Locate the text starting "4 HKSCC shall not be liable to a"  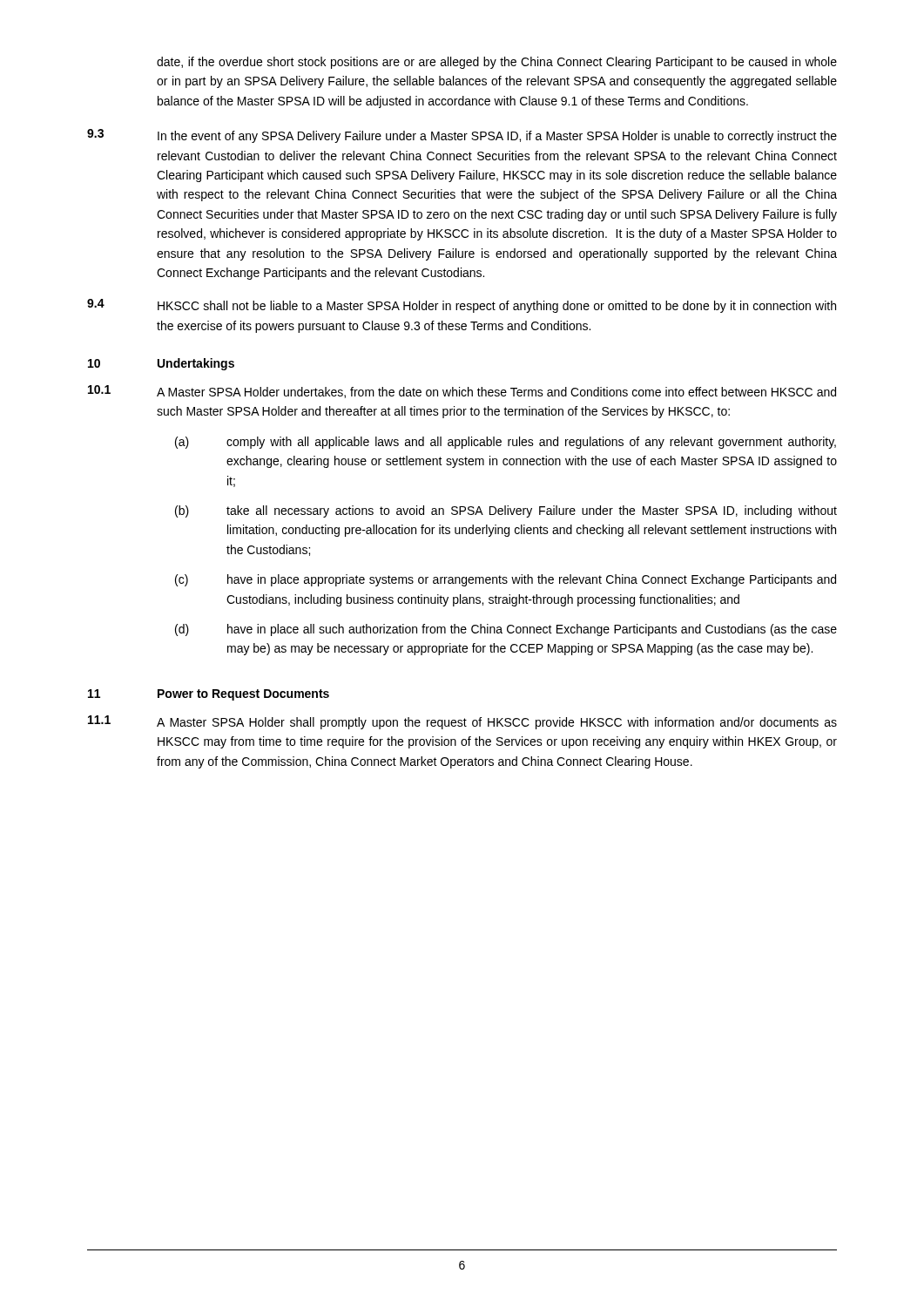pyautogui.click(x=462, y=316)
